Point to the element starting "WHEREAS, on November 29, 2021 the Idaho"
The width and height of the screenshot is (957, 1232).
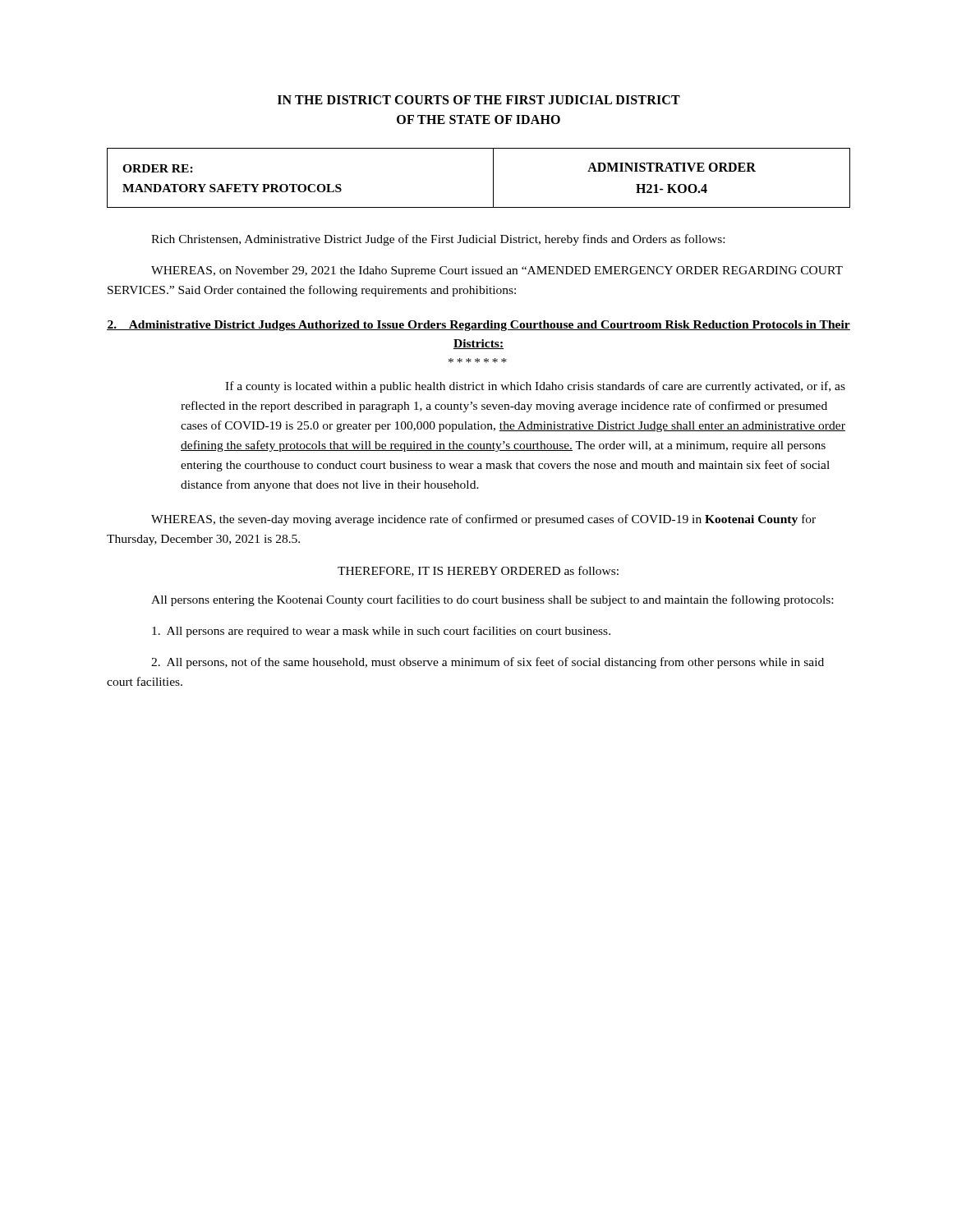coord(475,280)
